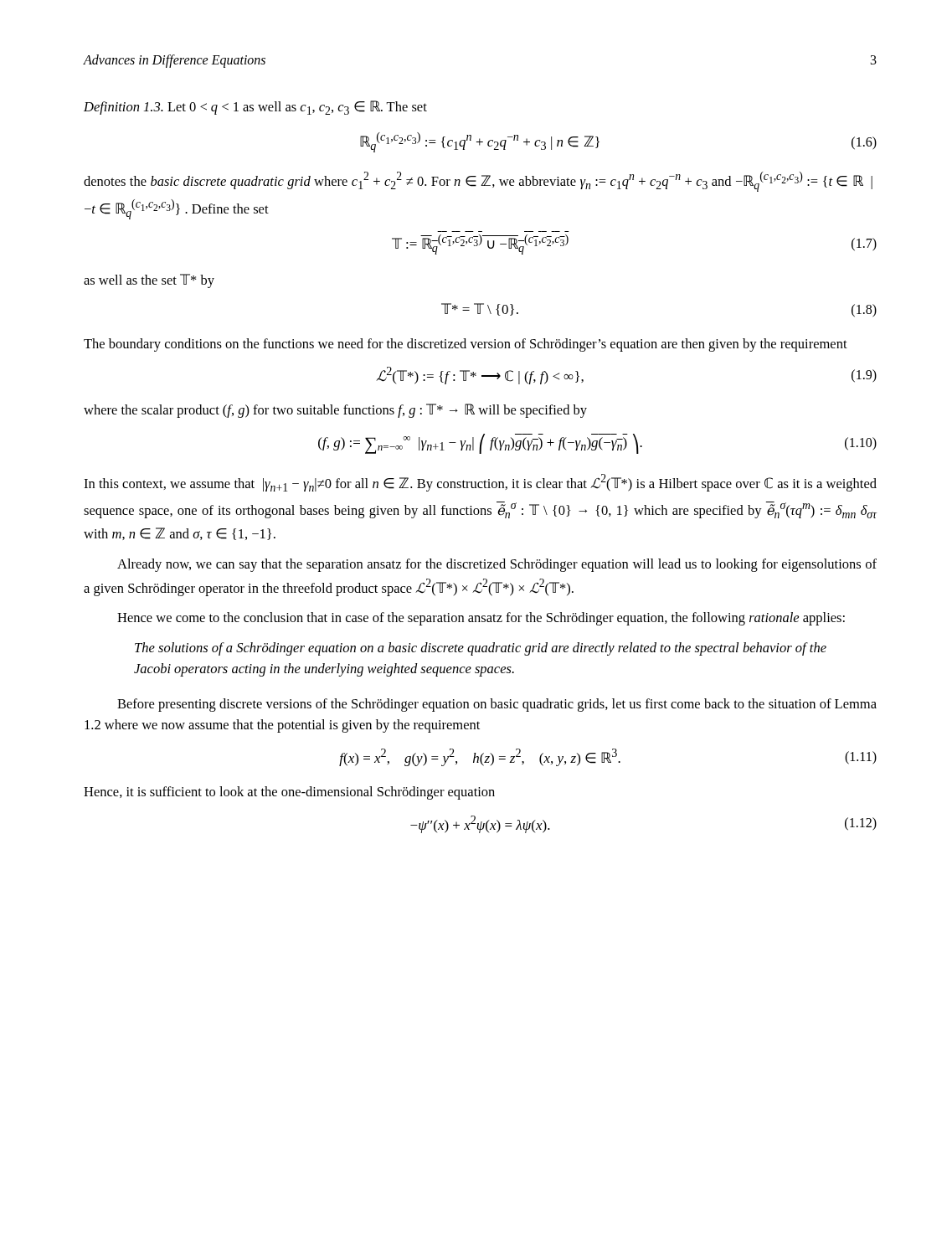This screenshot has width=952, height=1256.
Task: Point to the text starting "ℝq(c1,c2,c3) := {c1qn + c2q−n"
Action: coord(496,142)
